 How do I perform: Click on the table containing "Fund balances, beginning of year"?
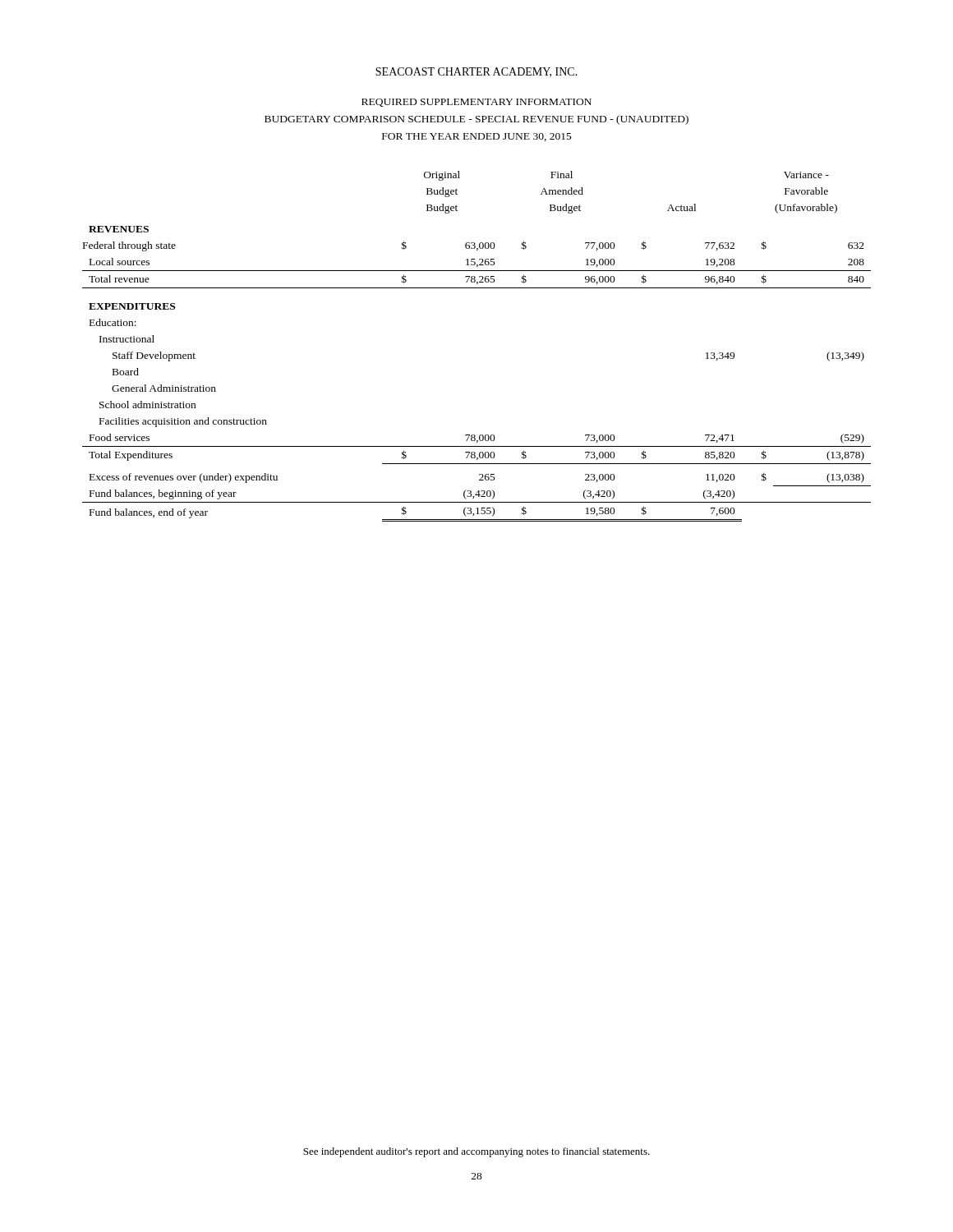476,344
